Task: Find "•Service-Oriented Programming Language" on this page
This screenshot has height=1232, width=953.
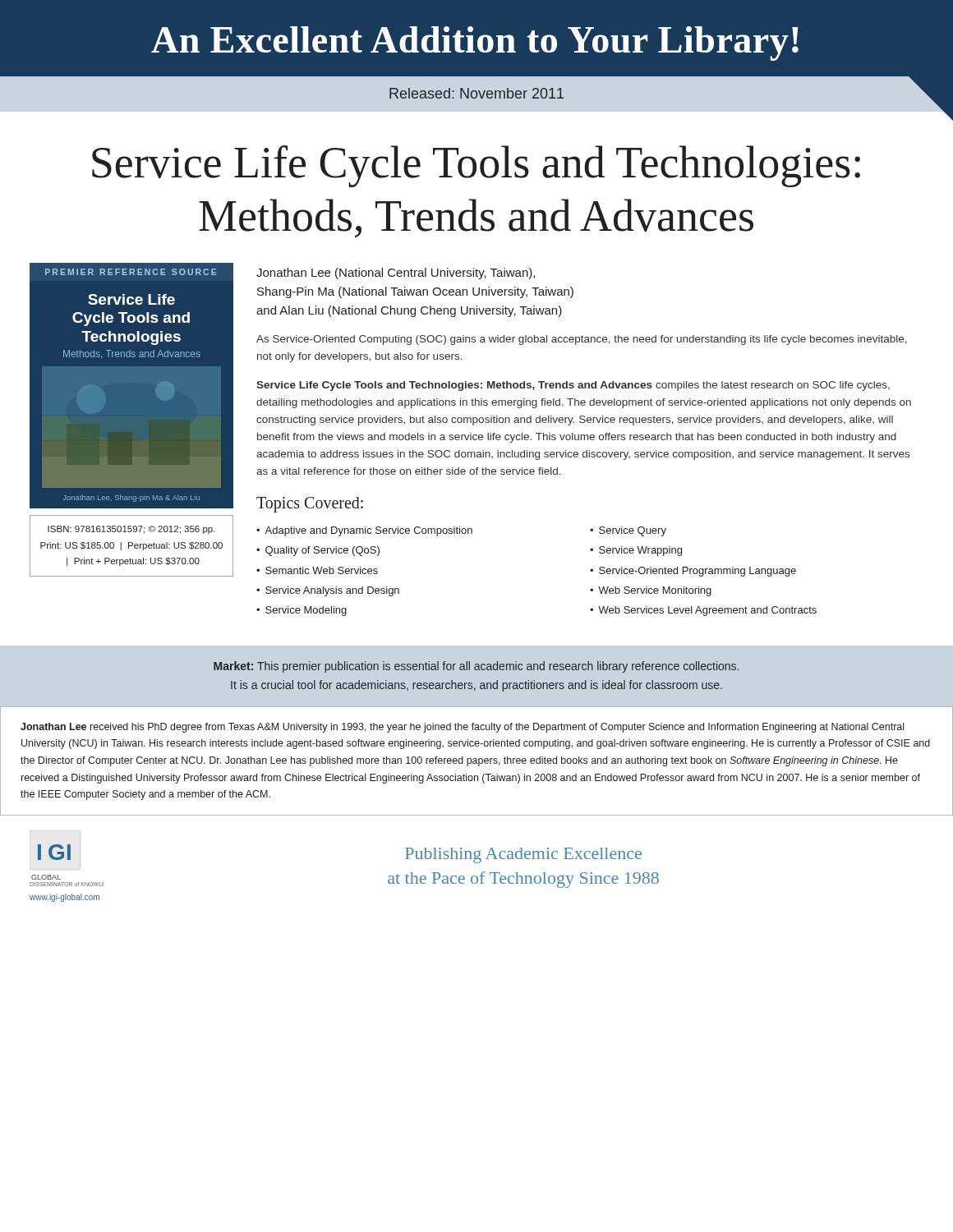Action: (x=693, y=570)
